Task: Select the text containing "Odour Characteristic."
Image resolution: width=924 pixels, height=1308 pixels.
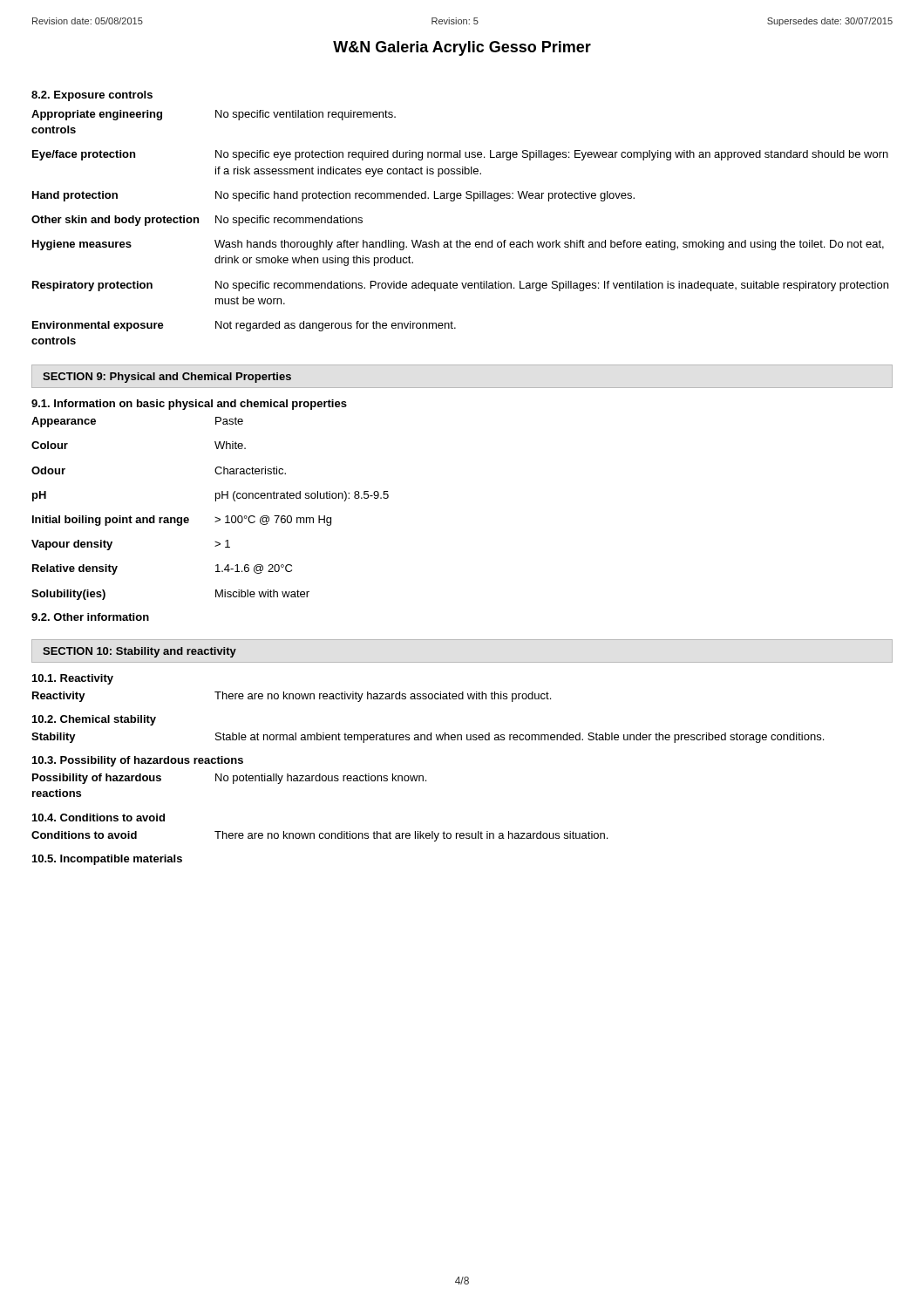Action: [50, 470]
